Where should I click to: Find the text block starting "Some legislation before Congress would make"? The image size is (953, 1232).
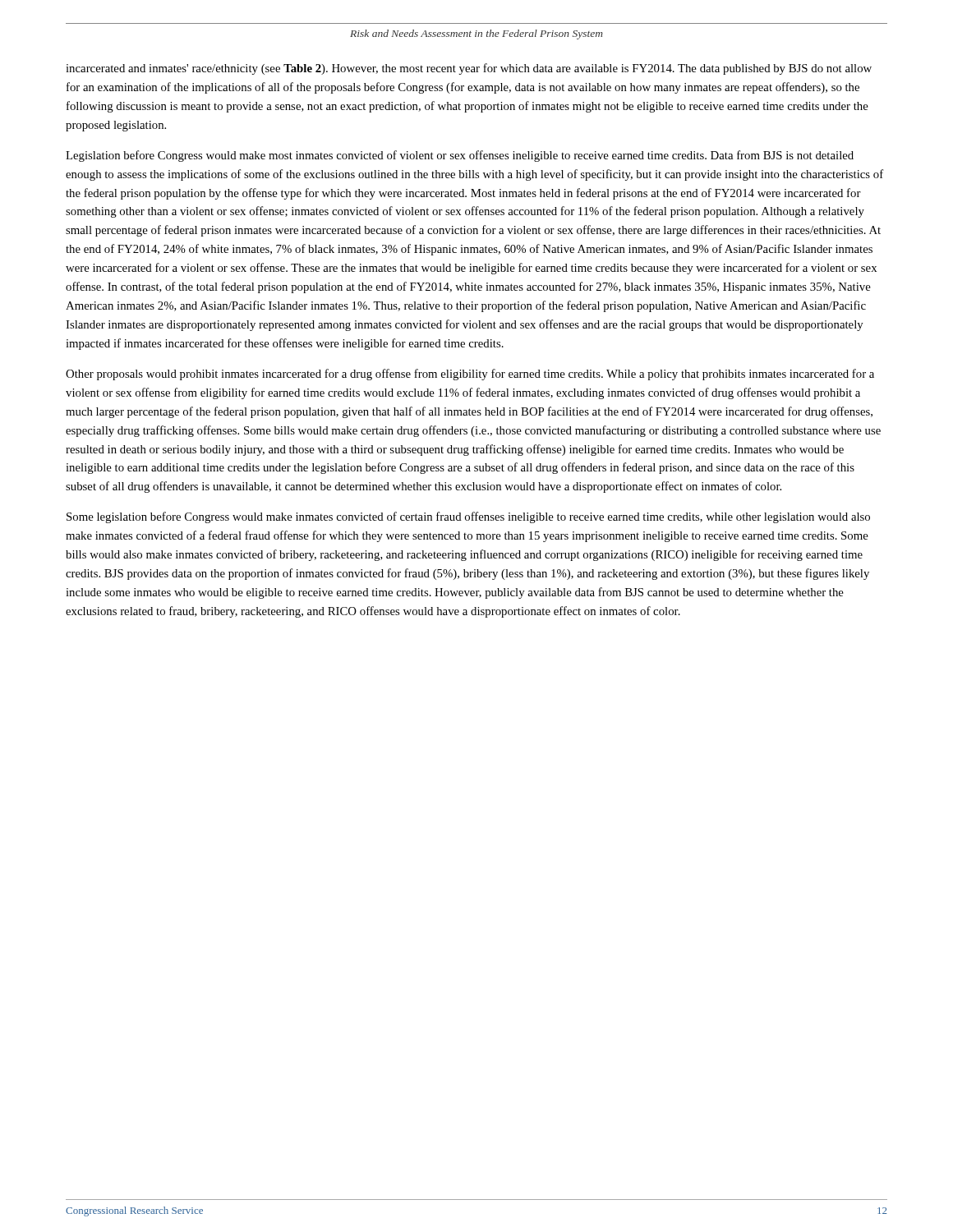[468, 564]
